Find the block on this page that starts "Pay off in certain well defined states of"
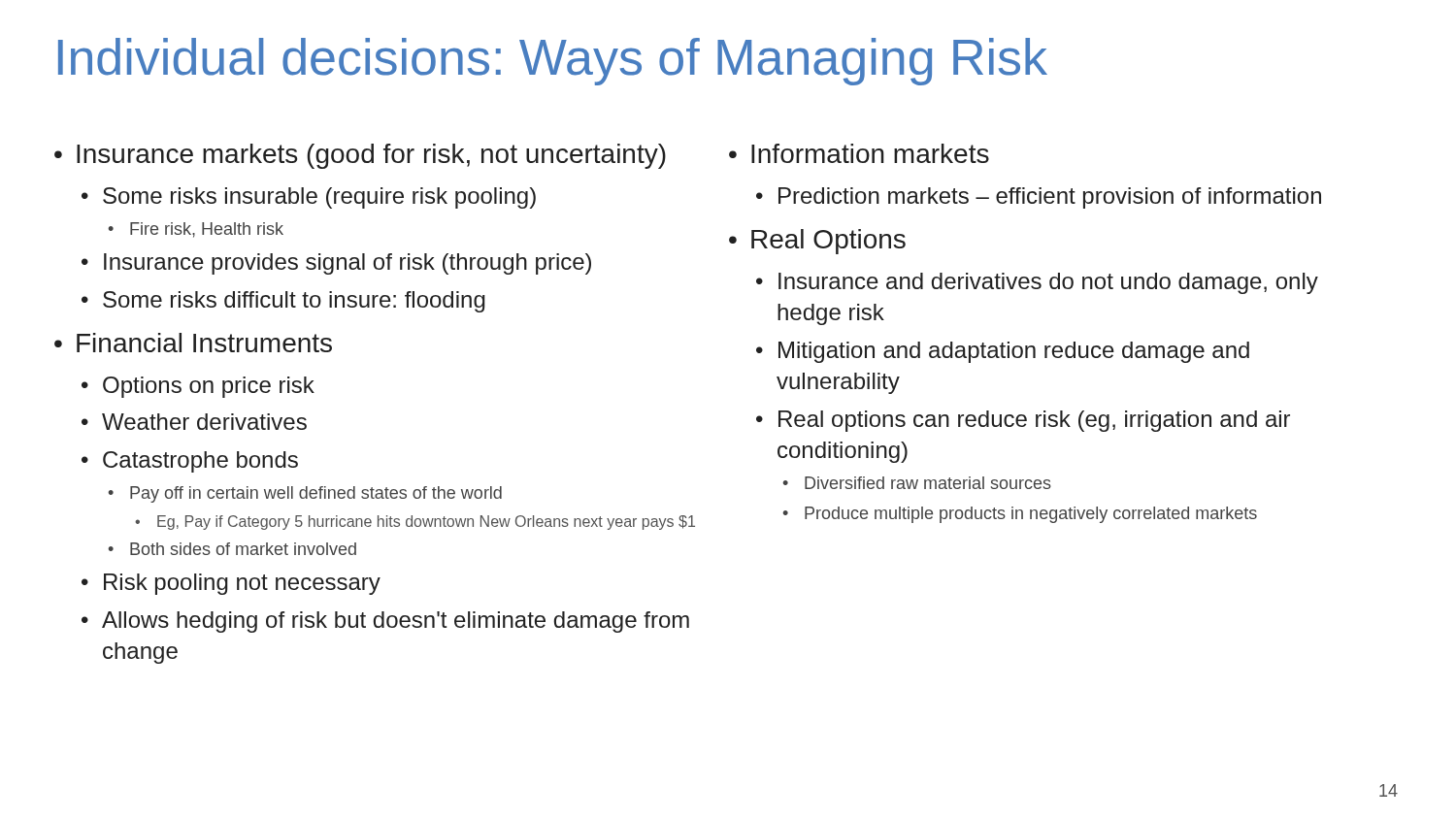 point(403,493)
